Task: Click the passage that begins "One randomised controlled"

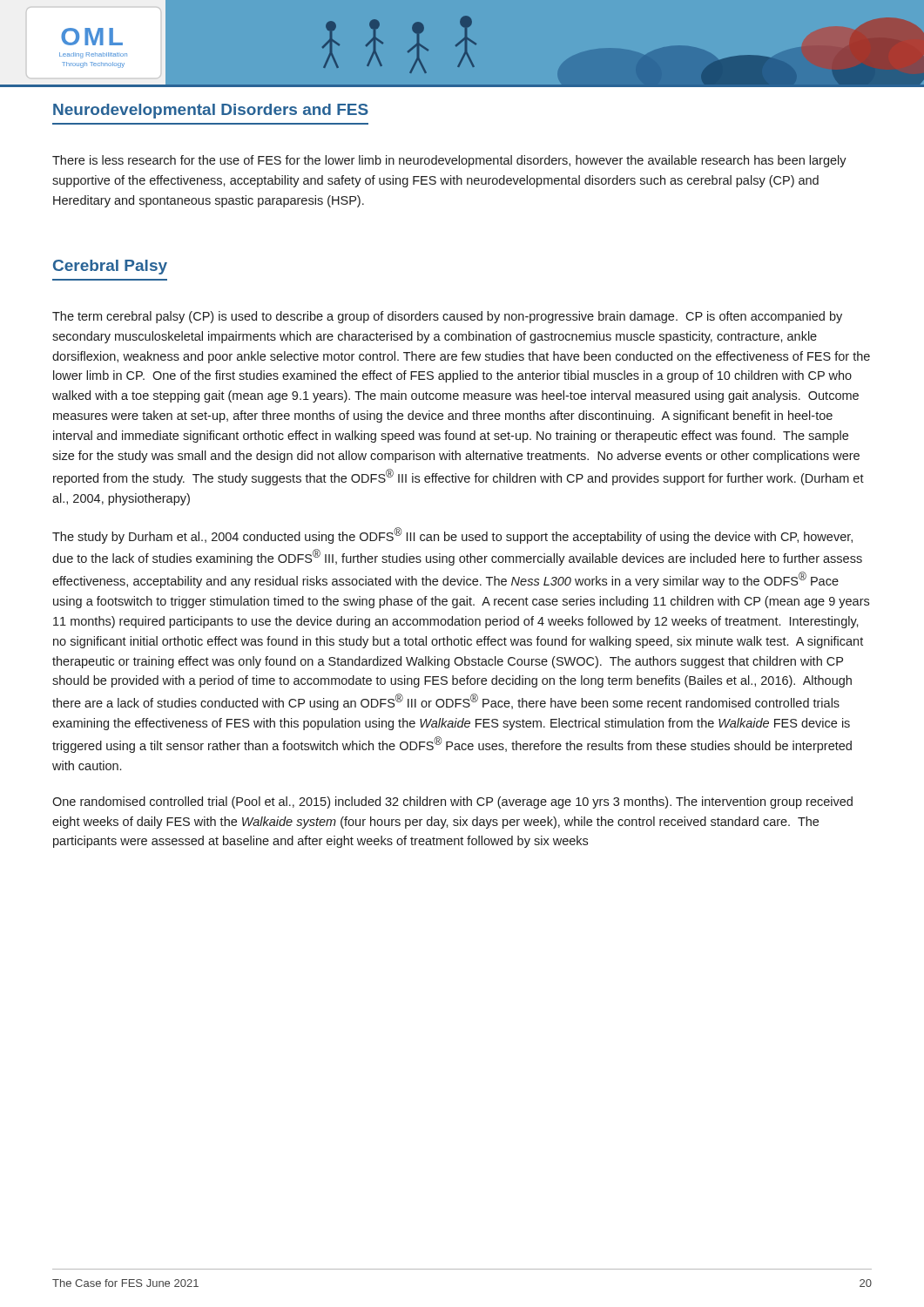Action: pyautogui.click(x=453, y=821)
